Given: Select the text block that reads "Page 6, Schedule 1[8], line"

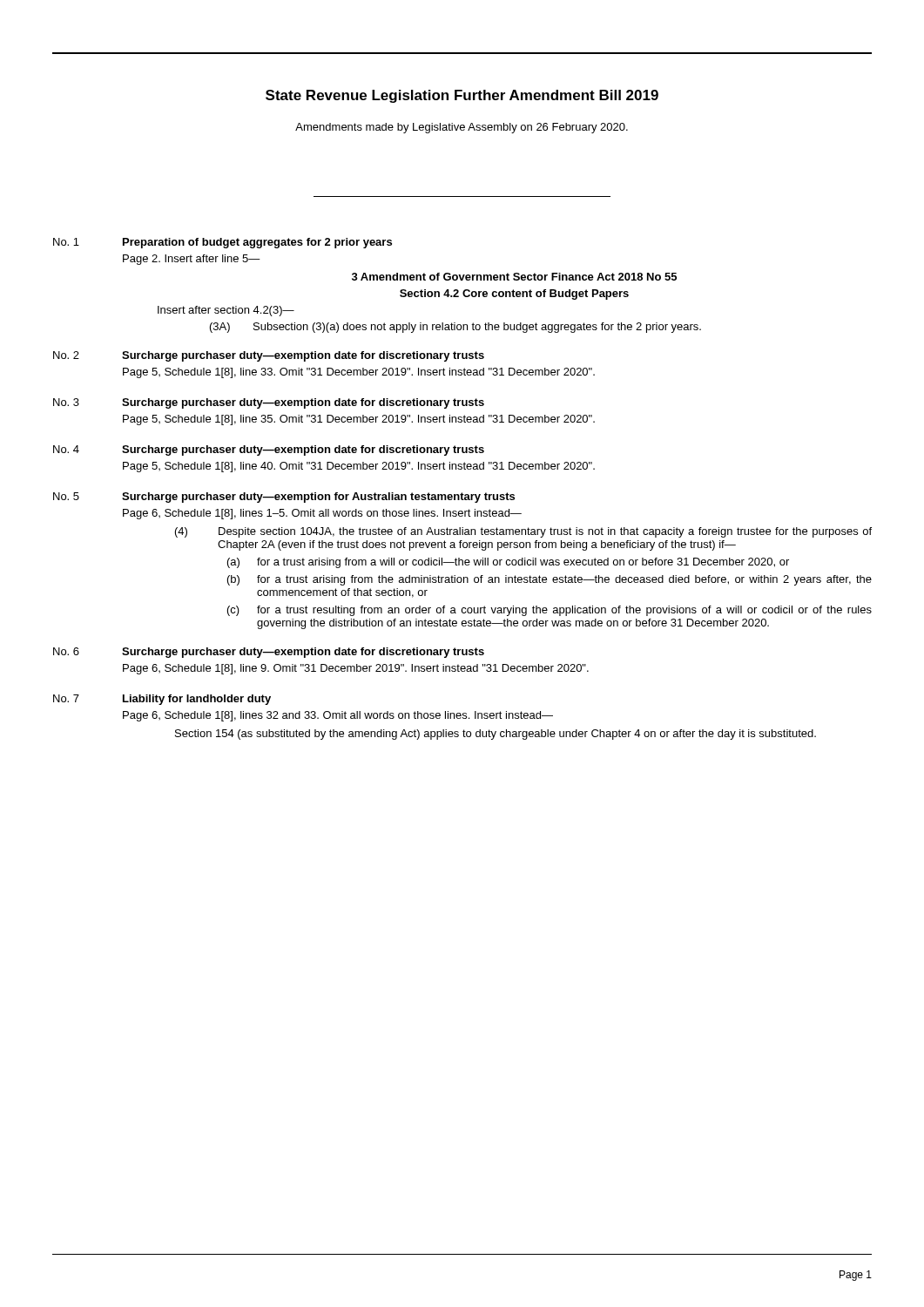Looking at the screenshot, I should (356, 668).
